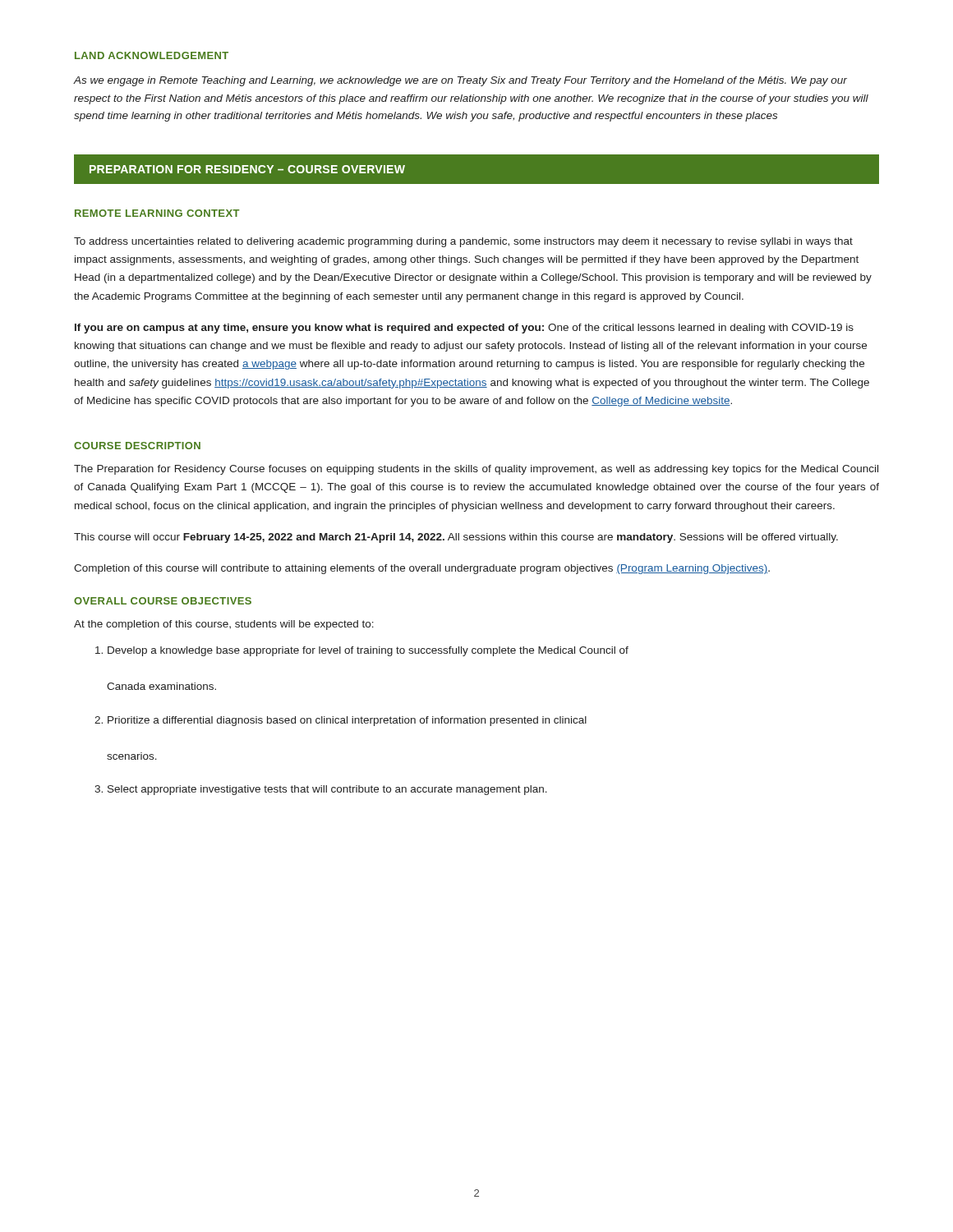Locate the section header containing "COURSE DESCRIPTION"
This screenshot has height=1232, width=953.
(x=138, y=446)
